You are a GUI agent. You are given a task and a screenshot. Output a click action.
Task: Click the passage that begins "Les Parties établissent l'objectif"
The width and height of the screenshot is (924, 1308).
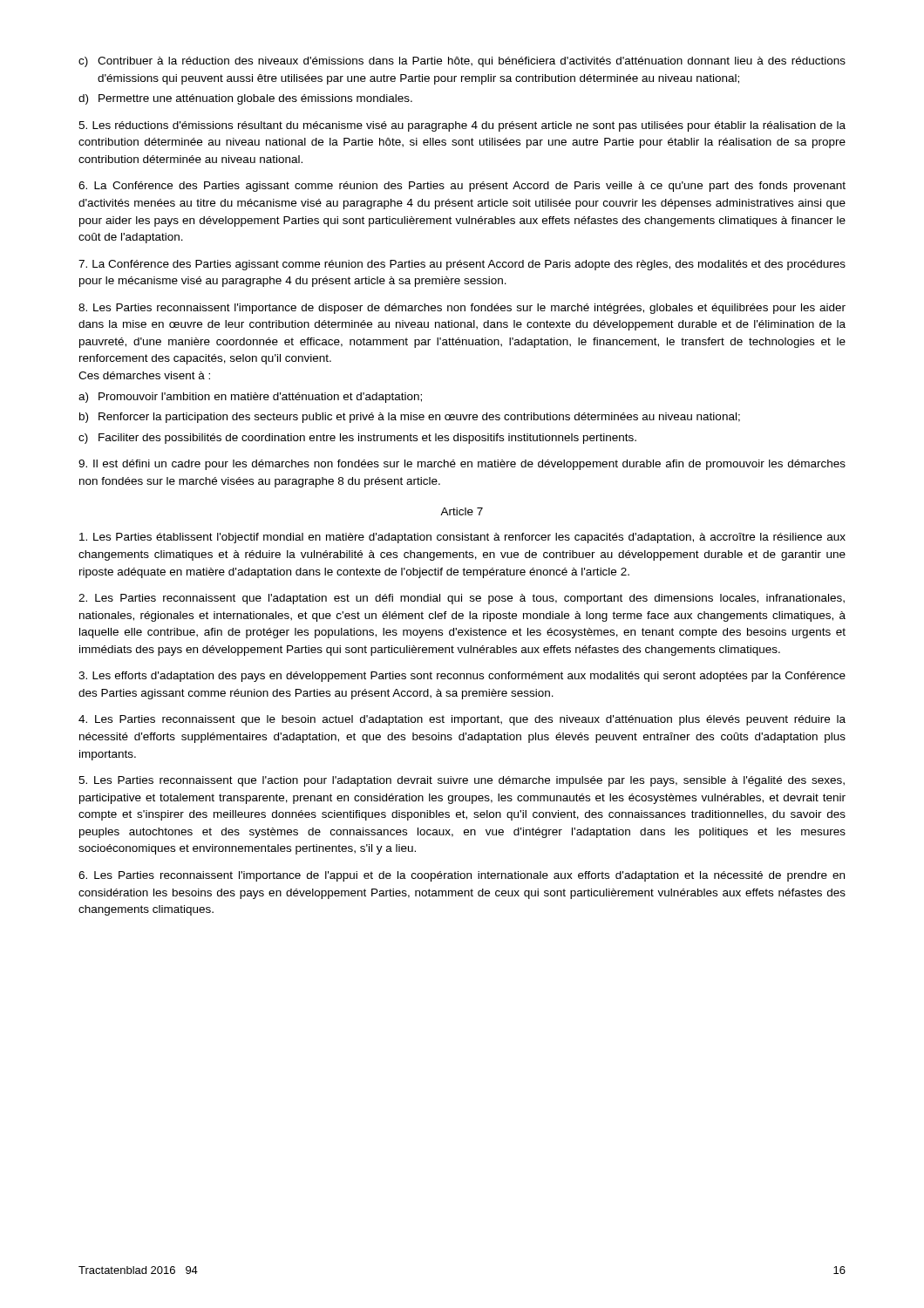462,554
